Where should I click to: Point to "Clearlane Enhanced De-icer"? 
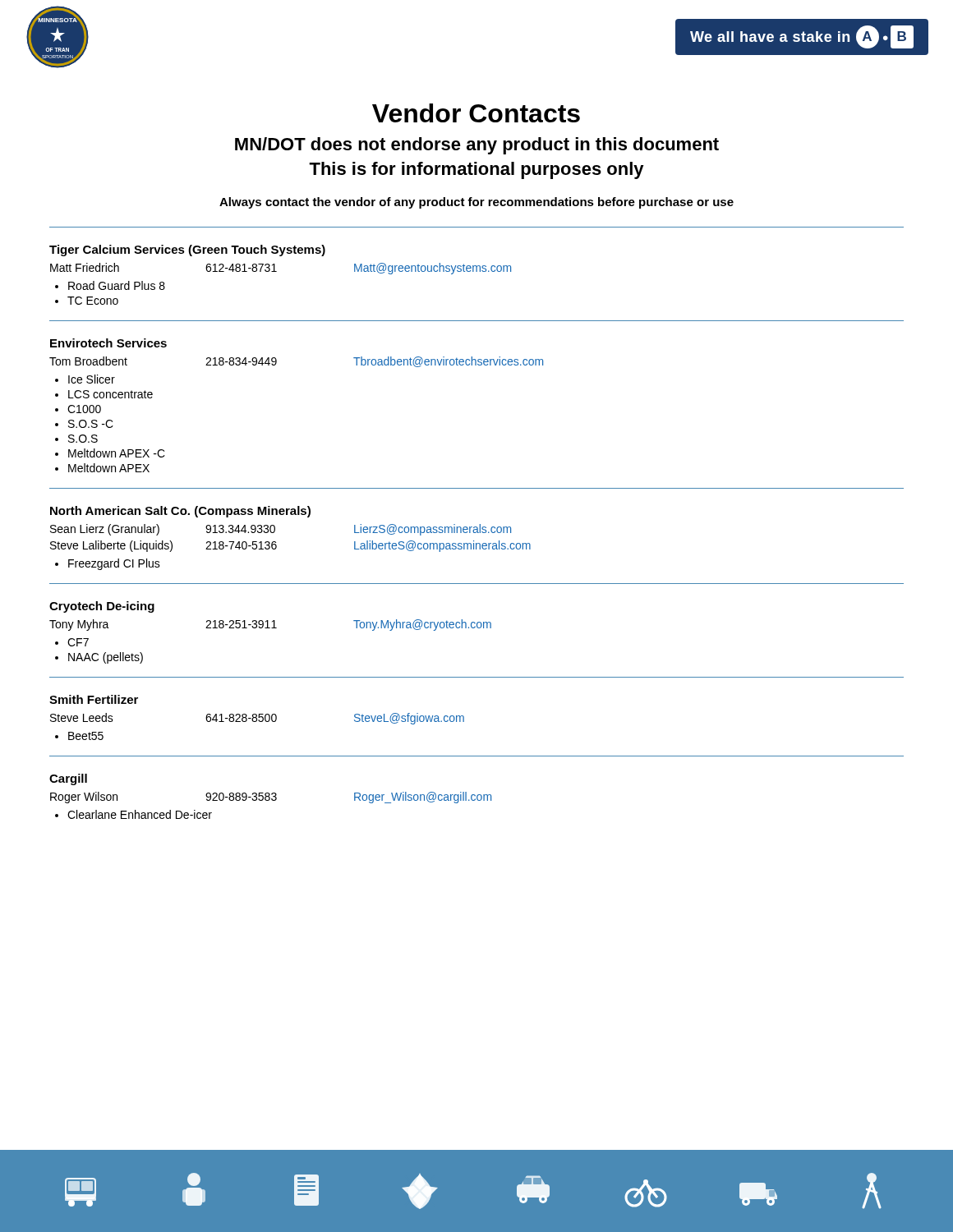pos(140,815)
